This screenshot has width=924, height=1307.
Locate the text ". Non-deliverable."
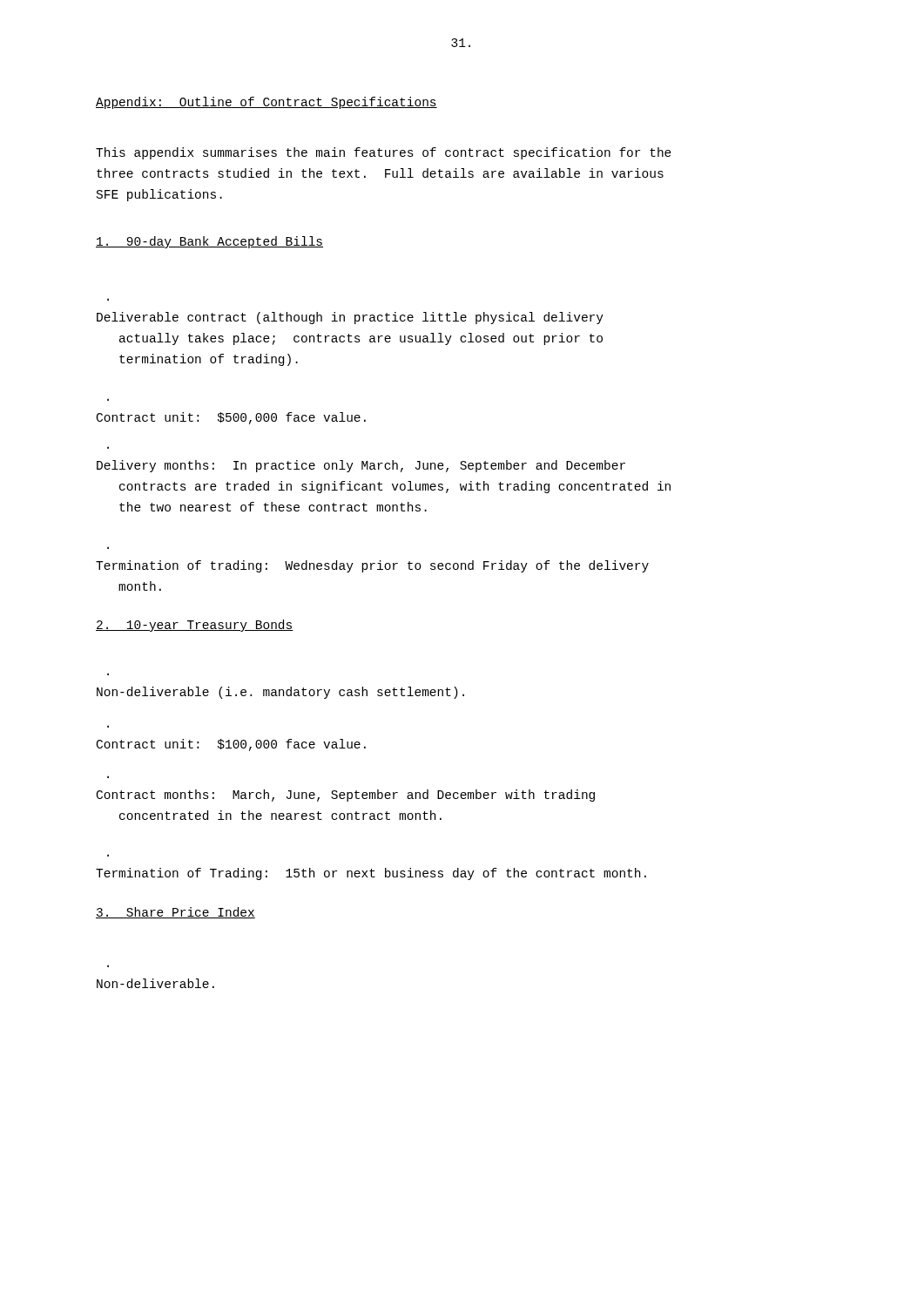coord(155,983)
